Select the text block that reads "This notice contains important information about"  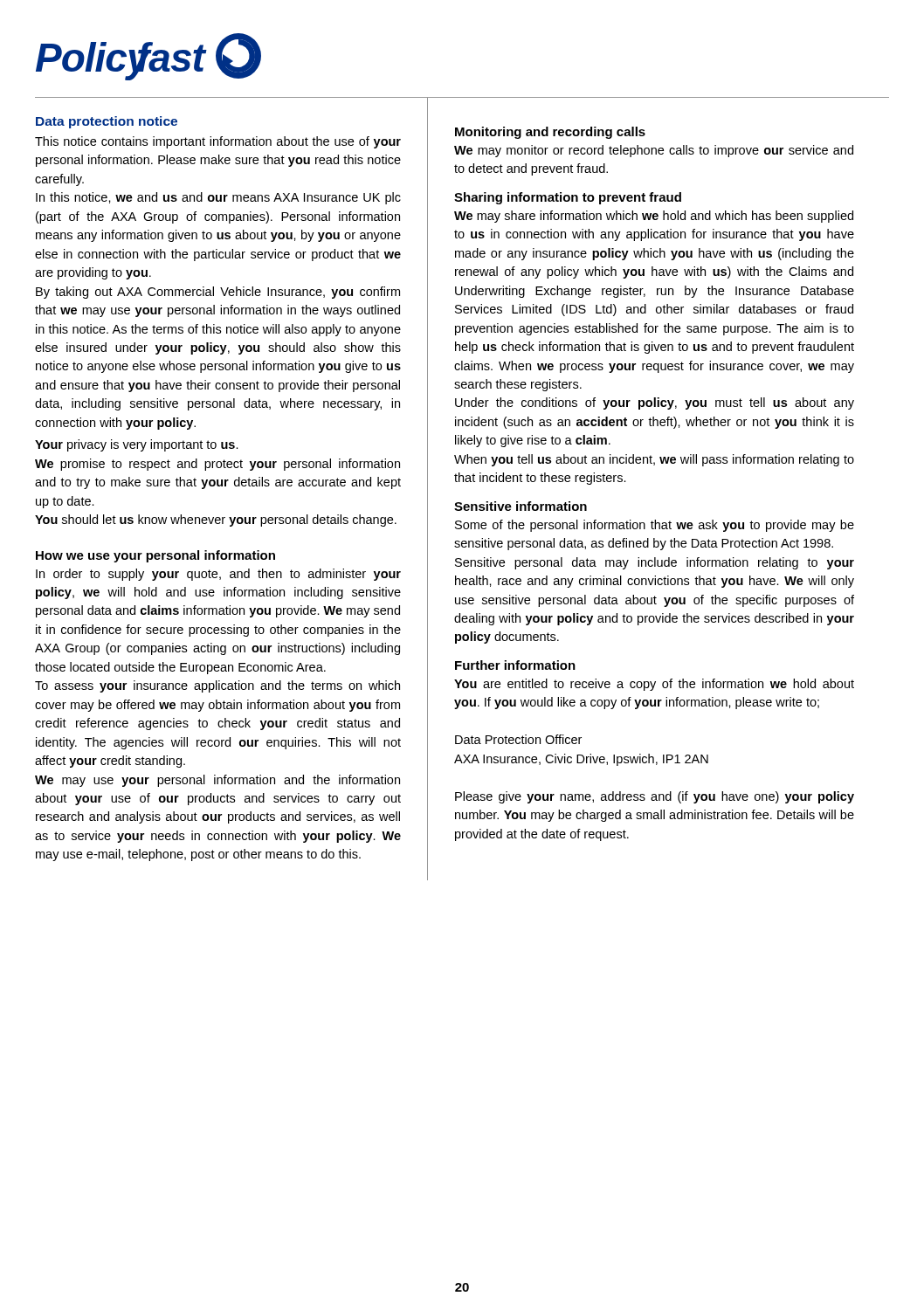point(218,331)
